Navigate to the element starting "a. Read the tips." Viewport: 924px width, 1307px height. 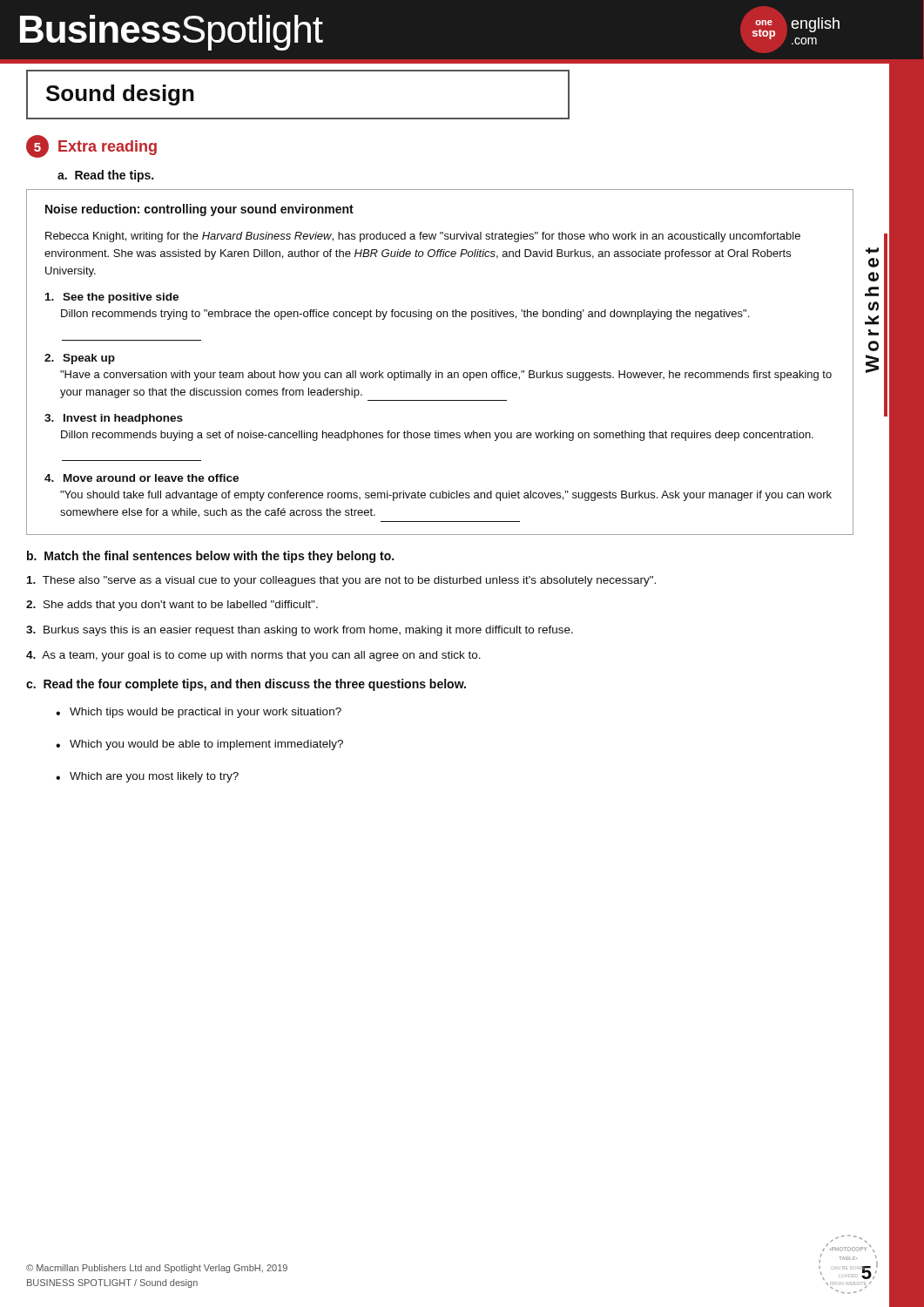[x=106, y=175]
